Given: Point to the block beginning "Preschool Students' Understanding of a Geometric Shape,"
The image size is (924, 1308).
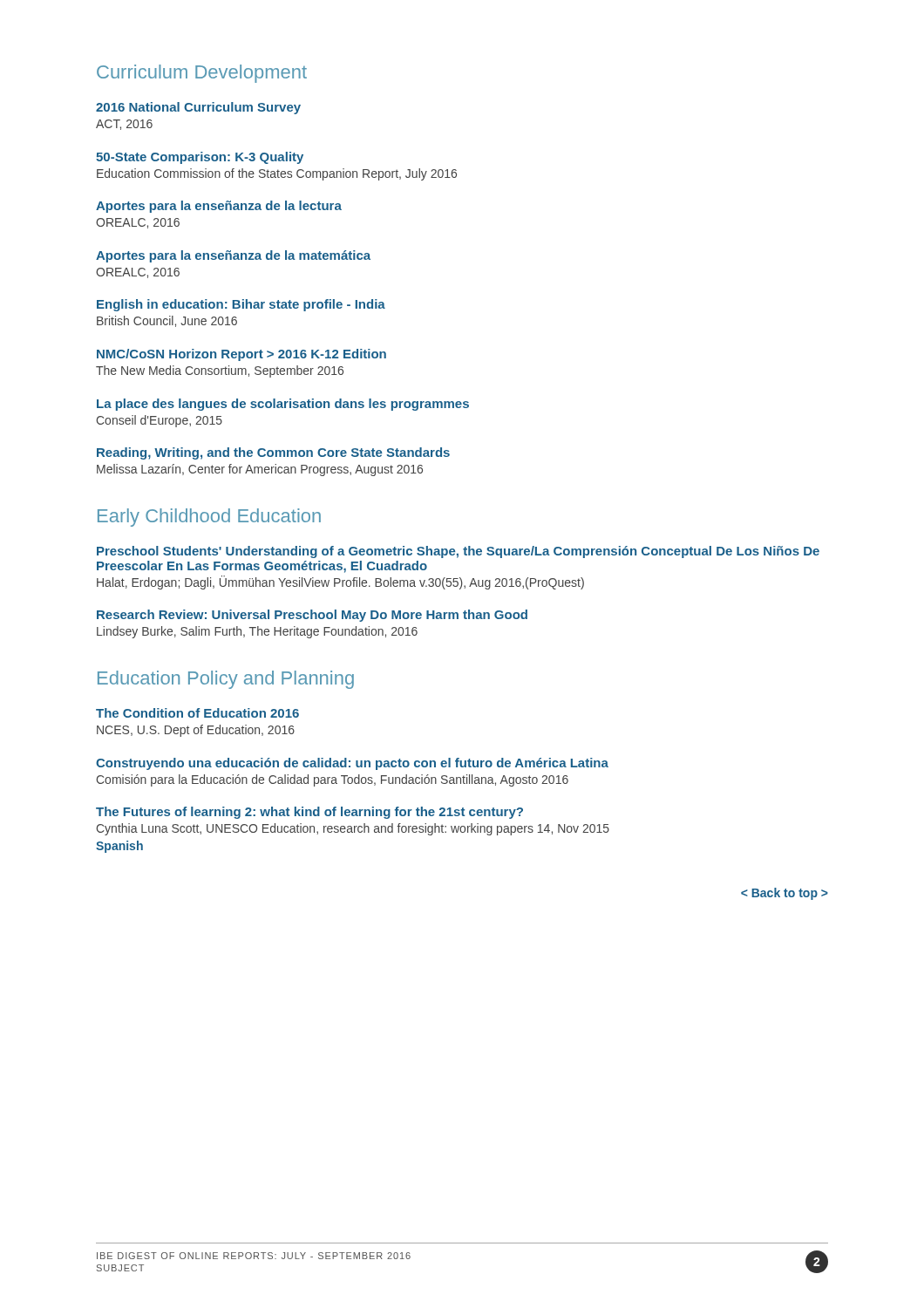Looking at the screenshot, I should 462,566.
